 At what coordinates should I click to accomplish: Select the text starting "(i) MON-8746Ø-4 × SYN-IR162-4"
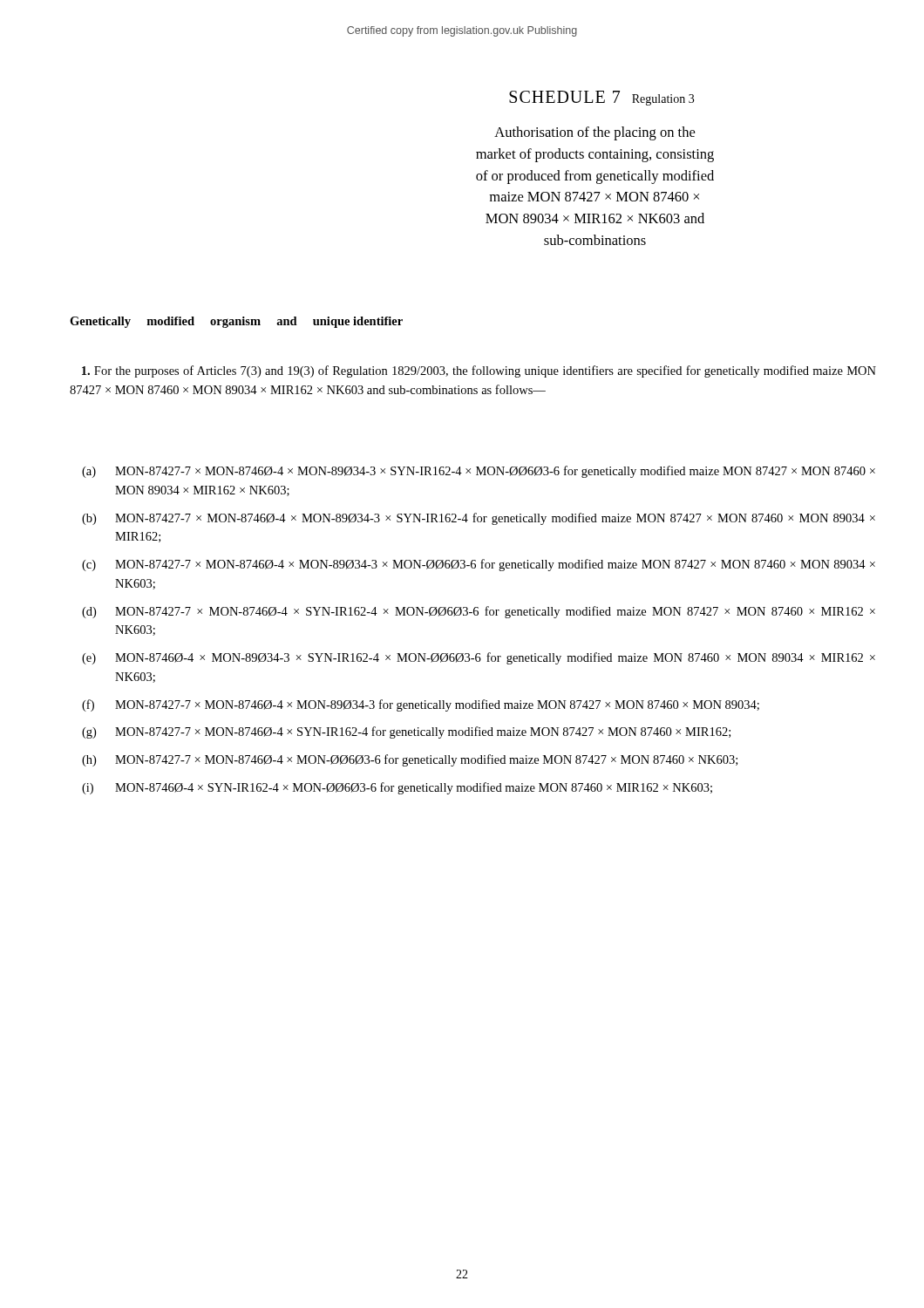[473, 788]
